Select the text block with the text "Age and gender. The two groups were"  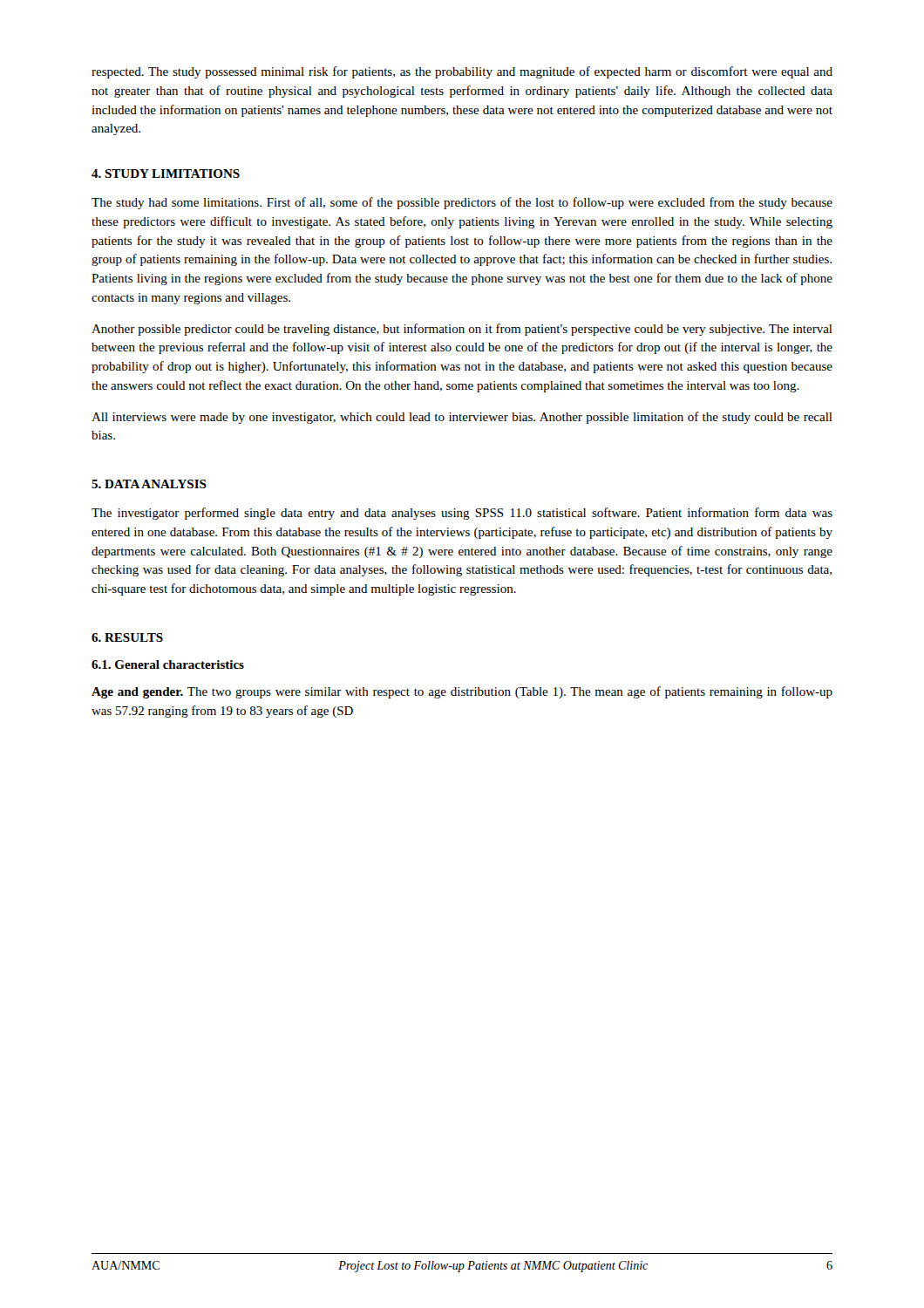pos(462,701)
